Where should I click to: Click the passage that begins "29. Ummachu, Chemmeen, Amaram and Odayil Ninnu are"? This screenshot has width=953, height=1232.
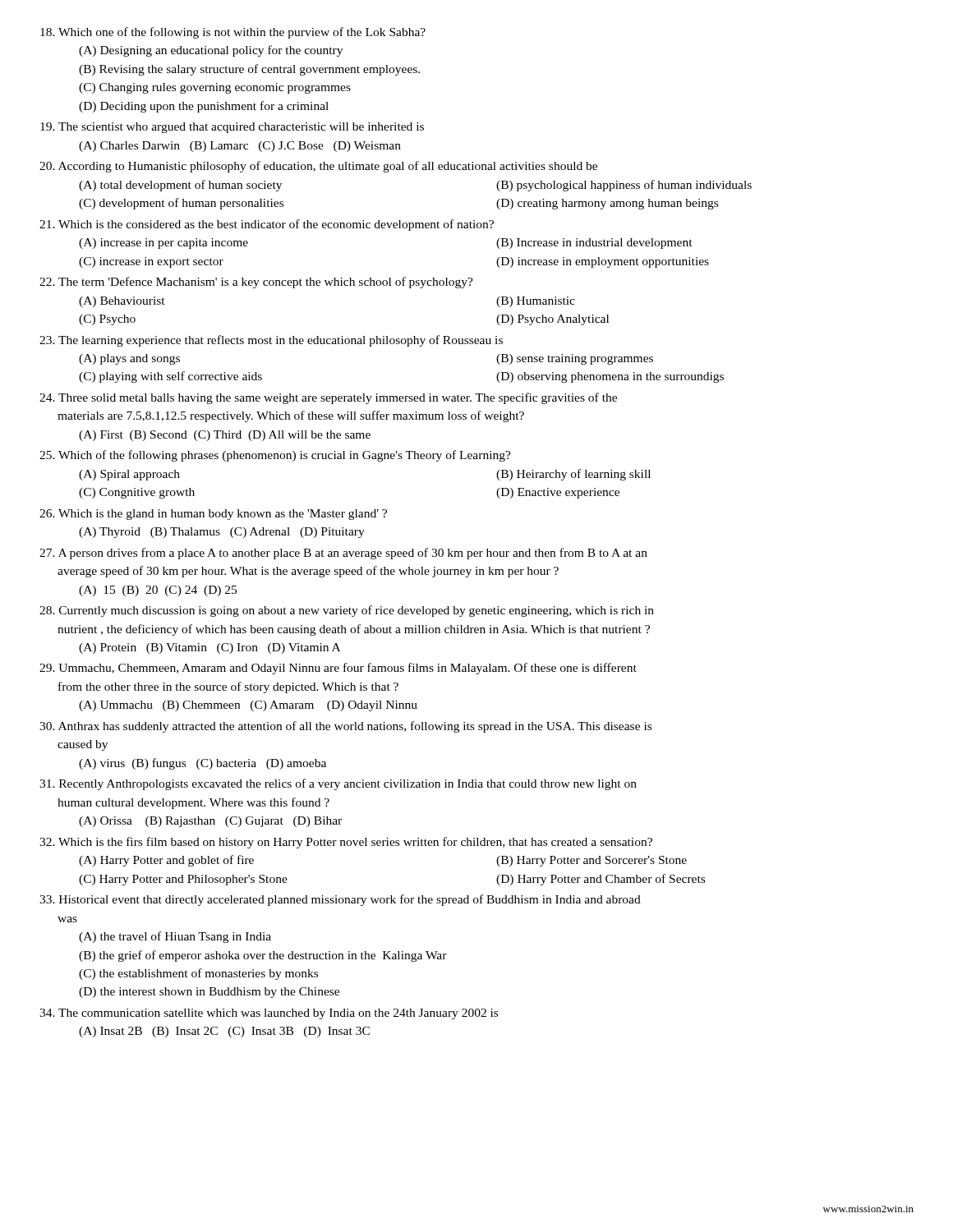click(338, 669)
